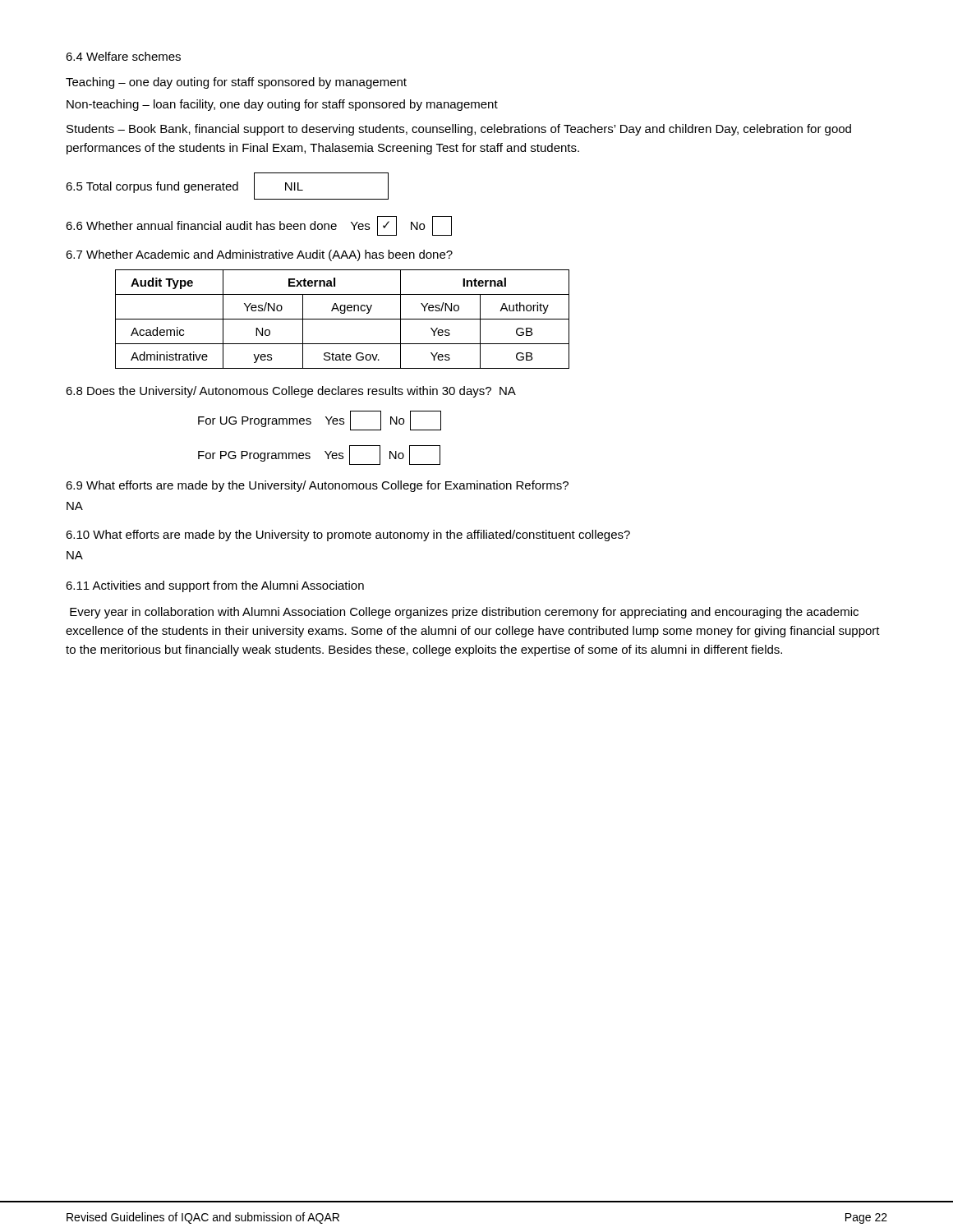Where is the passage that starts "7 Whether Academic and Administrative Audit (AAA) has"?
The width and height of the screenshot is (953, 1232).
[259, 254]
